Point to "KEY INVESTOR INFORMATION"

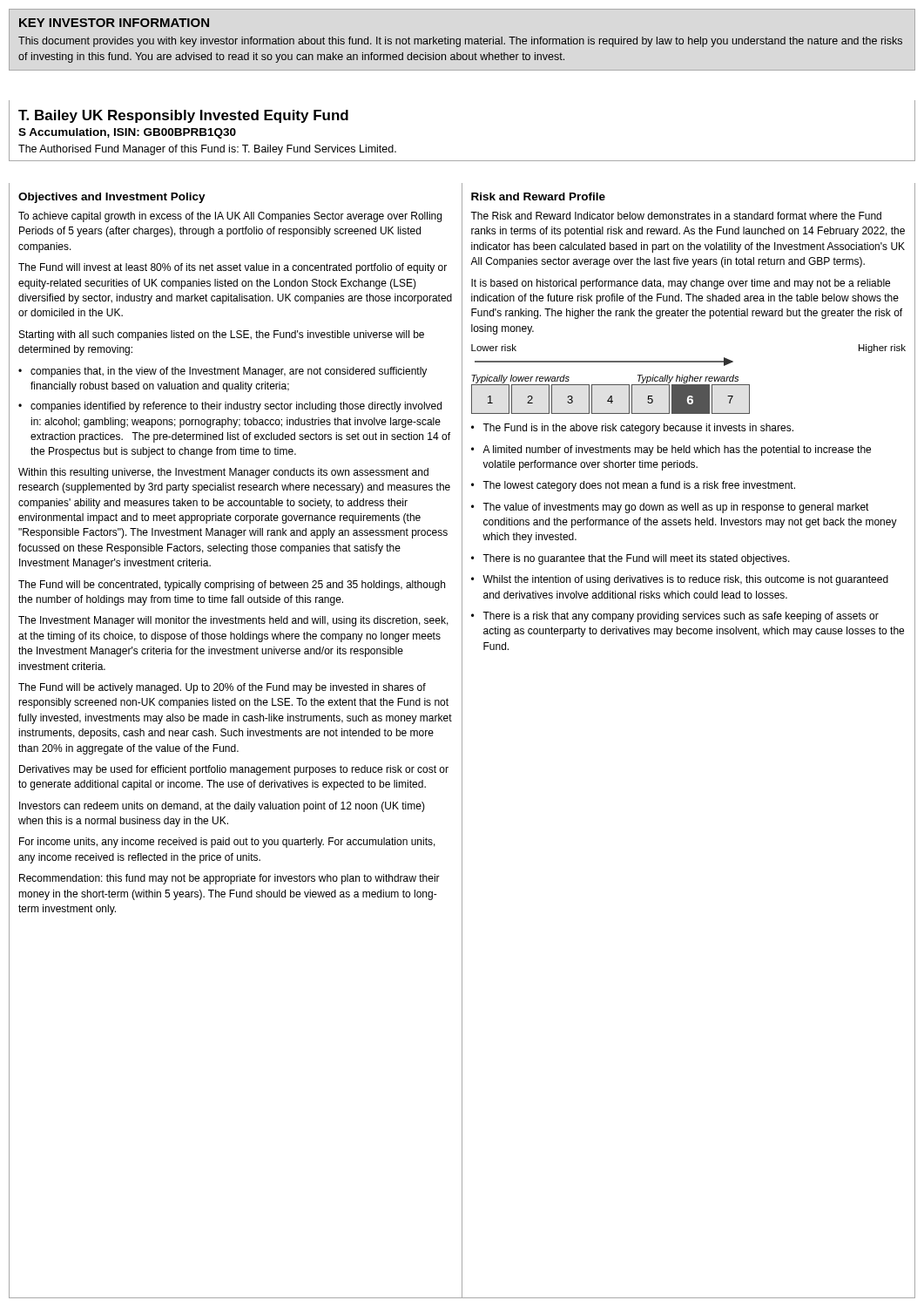[x=114, y=22]
